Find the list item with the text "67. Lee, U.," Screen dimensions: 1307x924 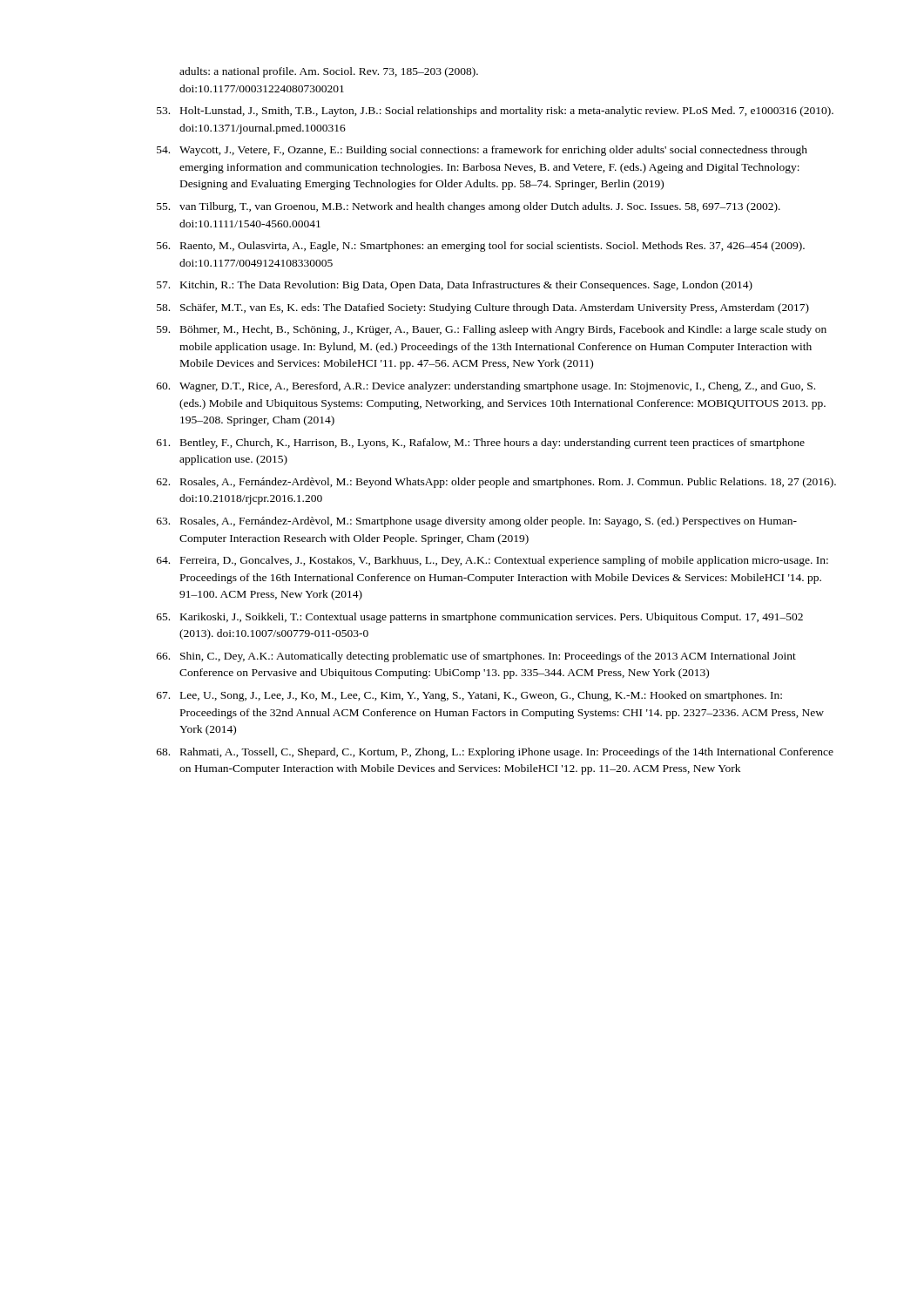pyautogui.click(x=488, y=712)
